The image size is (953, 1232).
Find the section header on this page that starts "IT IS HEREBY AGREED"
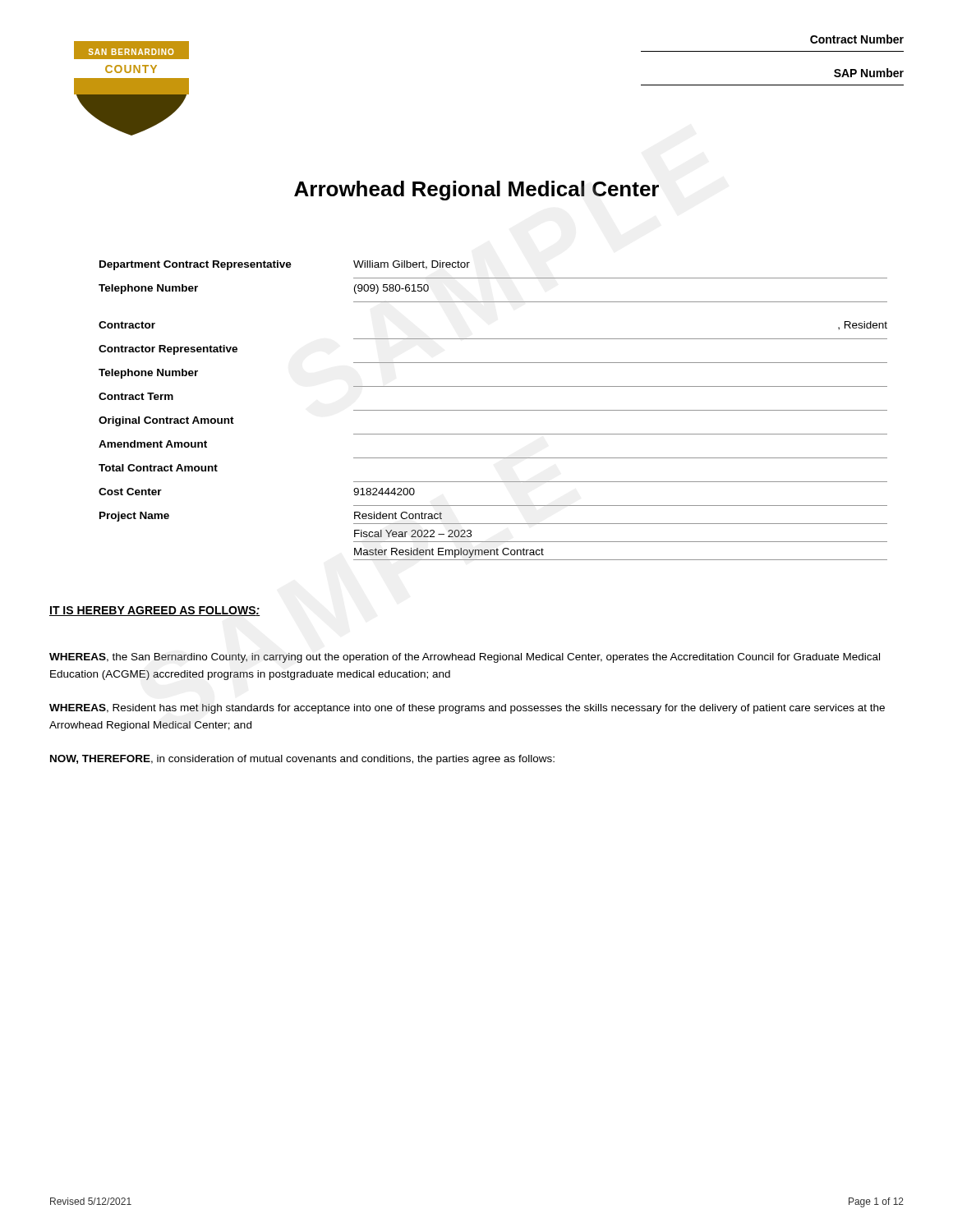tap(155, 610)
